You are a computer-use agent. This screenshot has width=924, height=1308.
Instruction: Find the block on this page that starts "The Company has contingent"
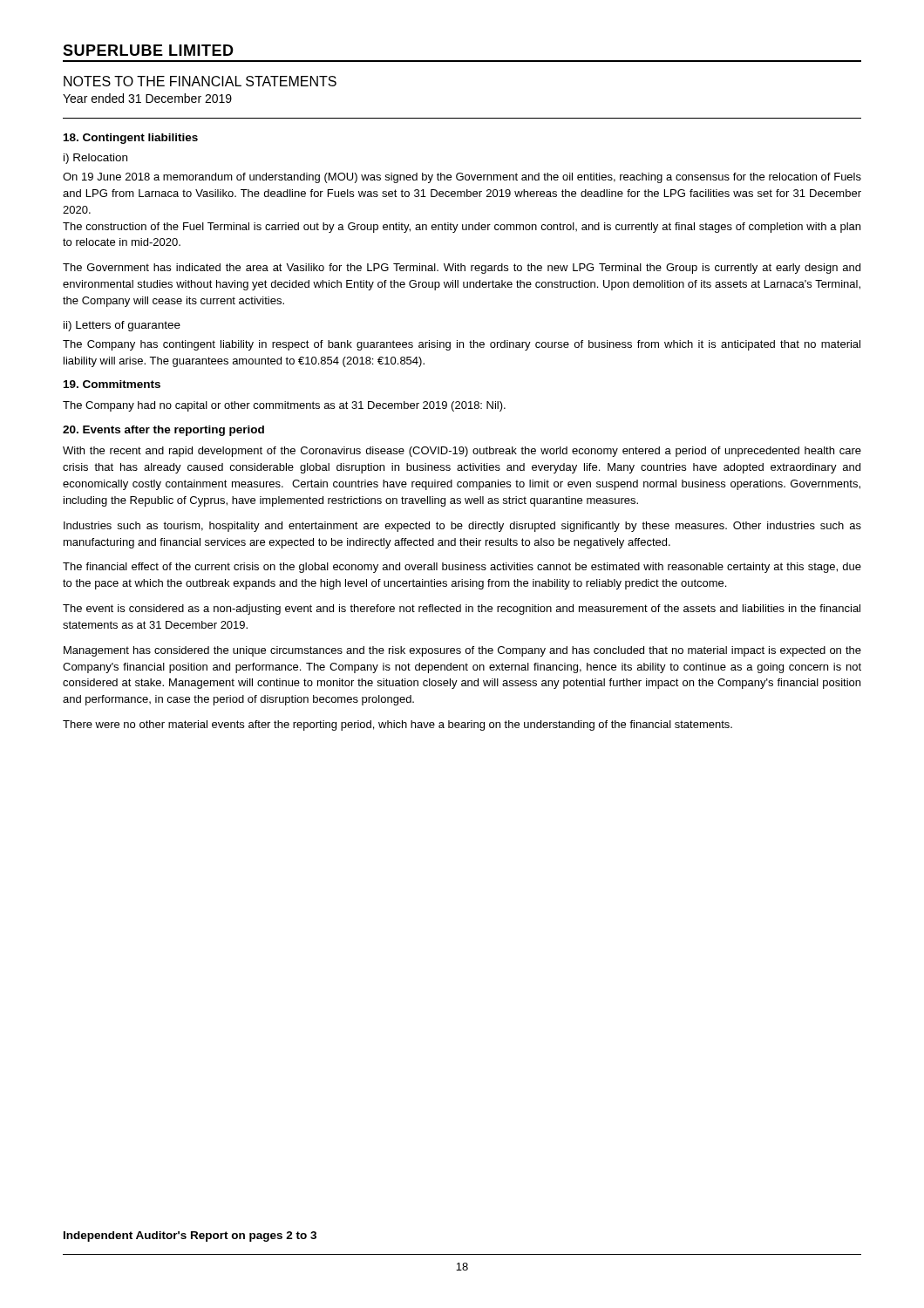click(462, 353)
